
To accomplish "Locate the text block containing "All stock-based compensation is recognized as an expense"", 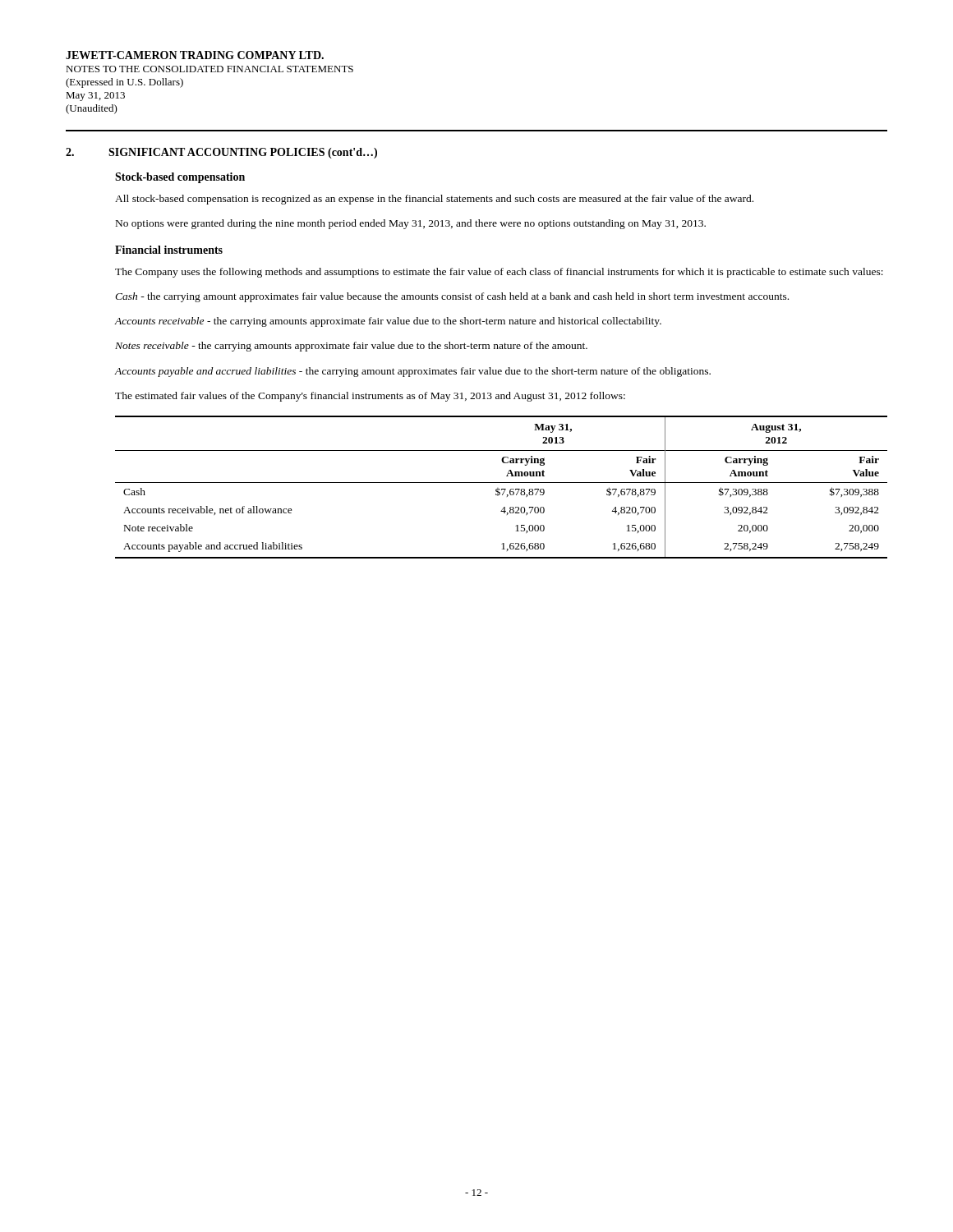I will pos(435,198).
